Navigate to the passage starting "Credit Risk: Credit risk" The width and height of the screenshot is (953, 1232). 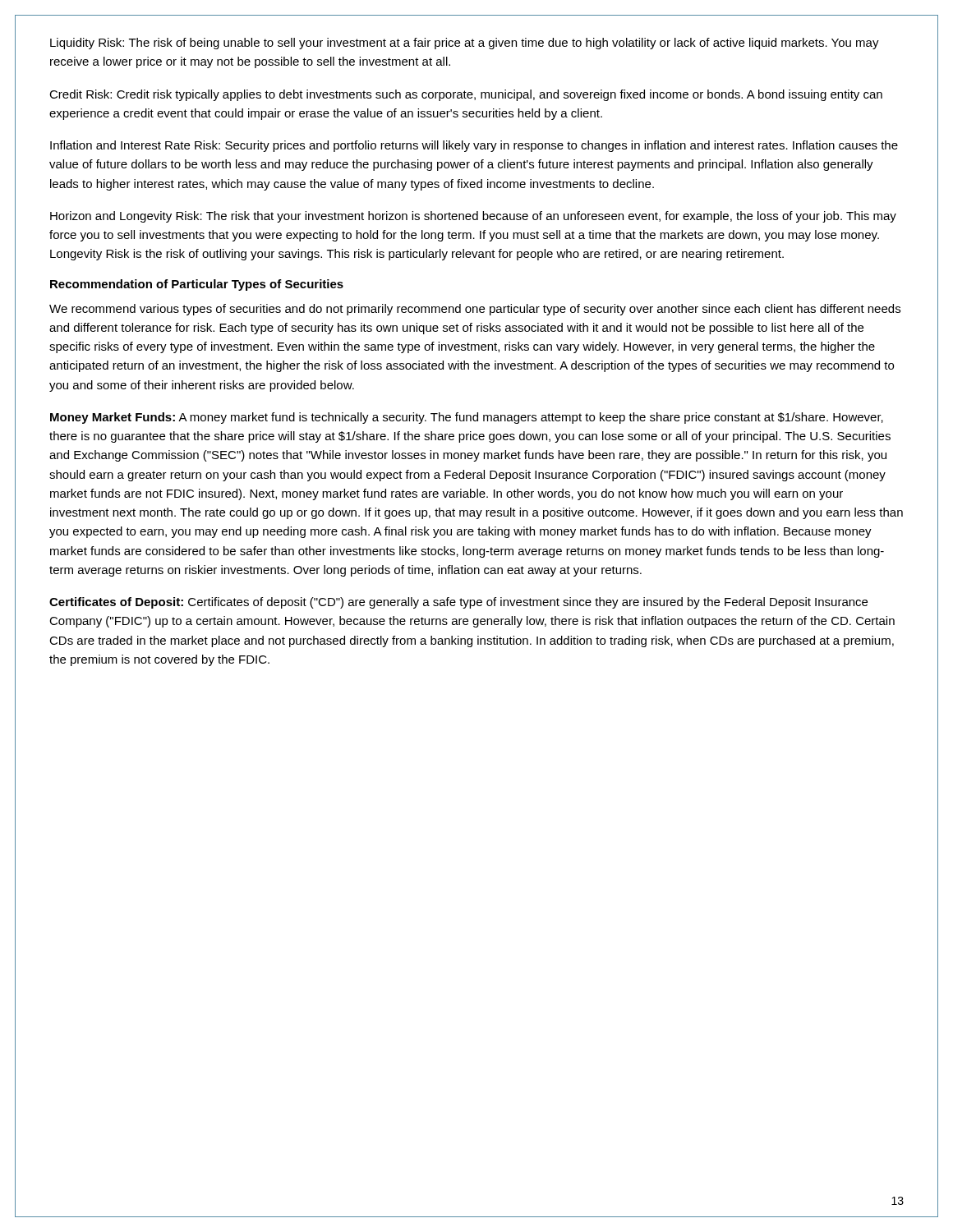click(x=466, y=103)
